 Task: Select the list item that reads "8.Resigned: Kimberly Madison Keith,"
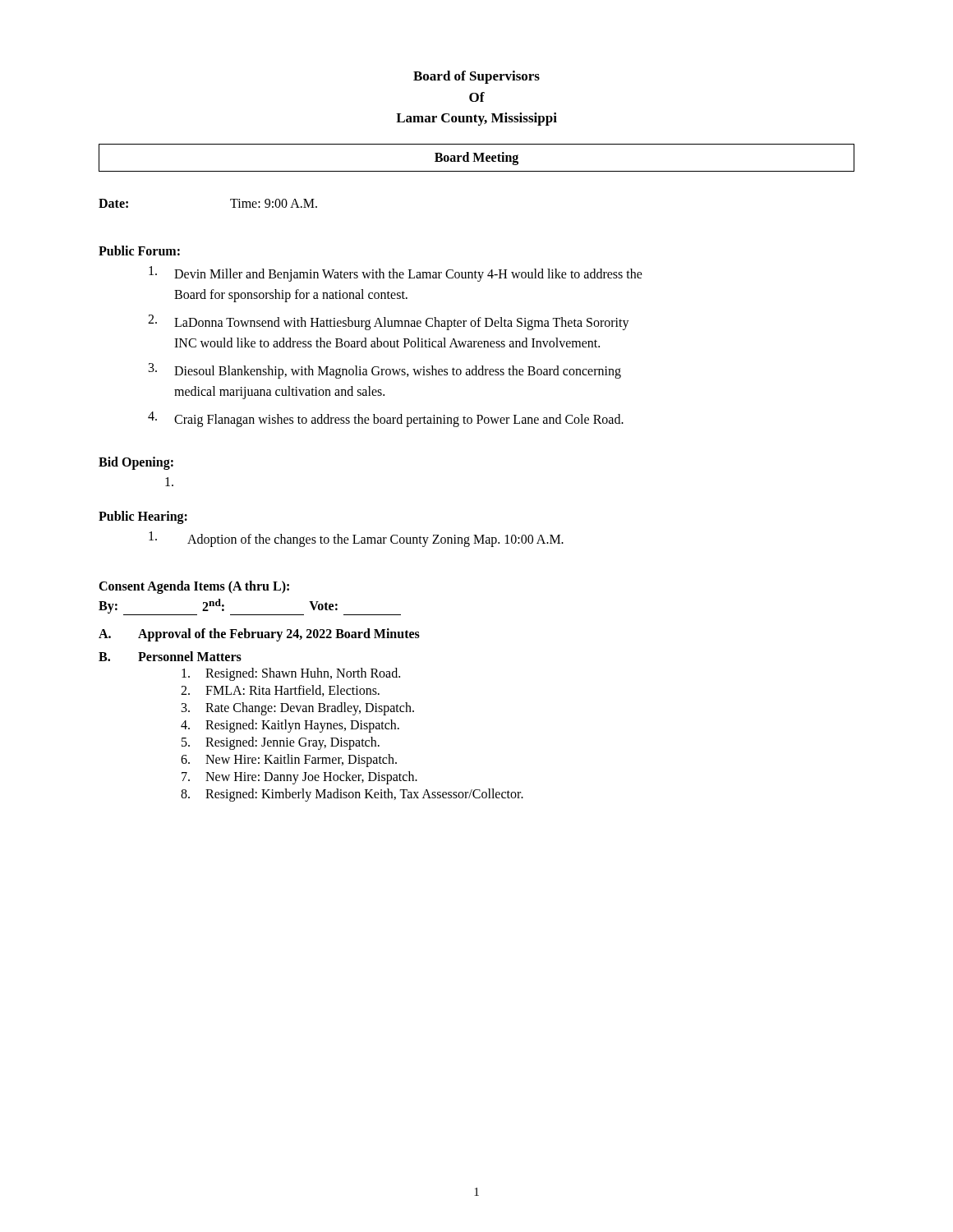[x=352, y=794]
